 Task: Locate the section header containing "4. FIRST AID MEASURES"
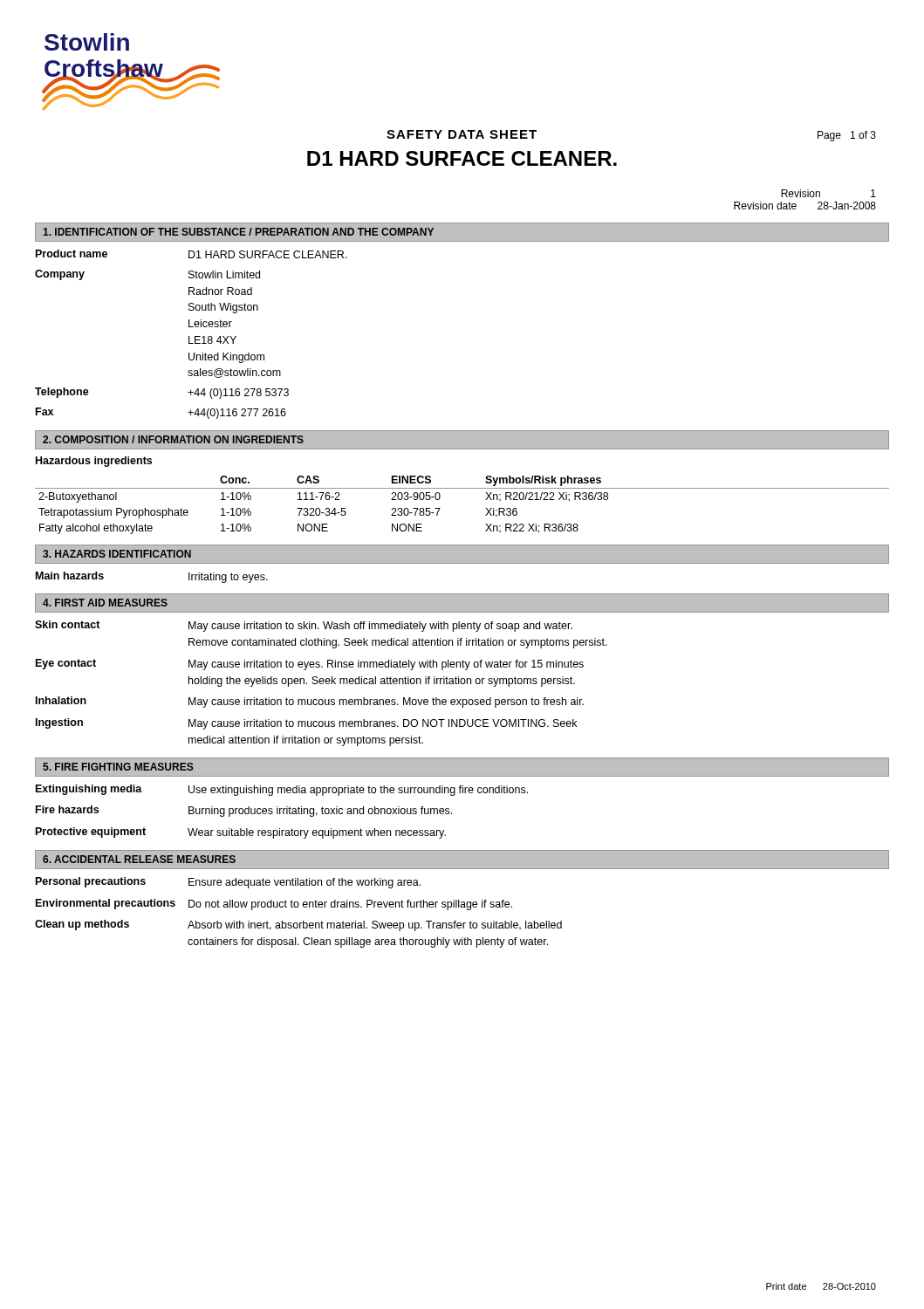[x=105, y=603]
